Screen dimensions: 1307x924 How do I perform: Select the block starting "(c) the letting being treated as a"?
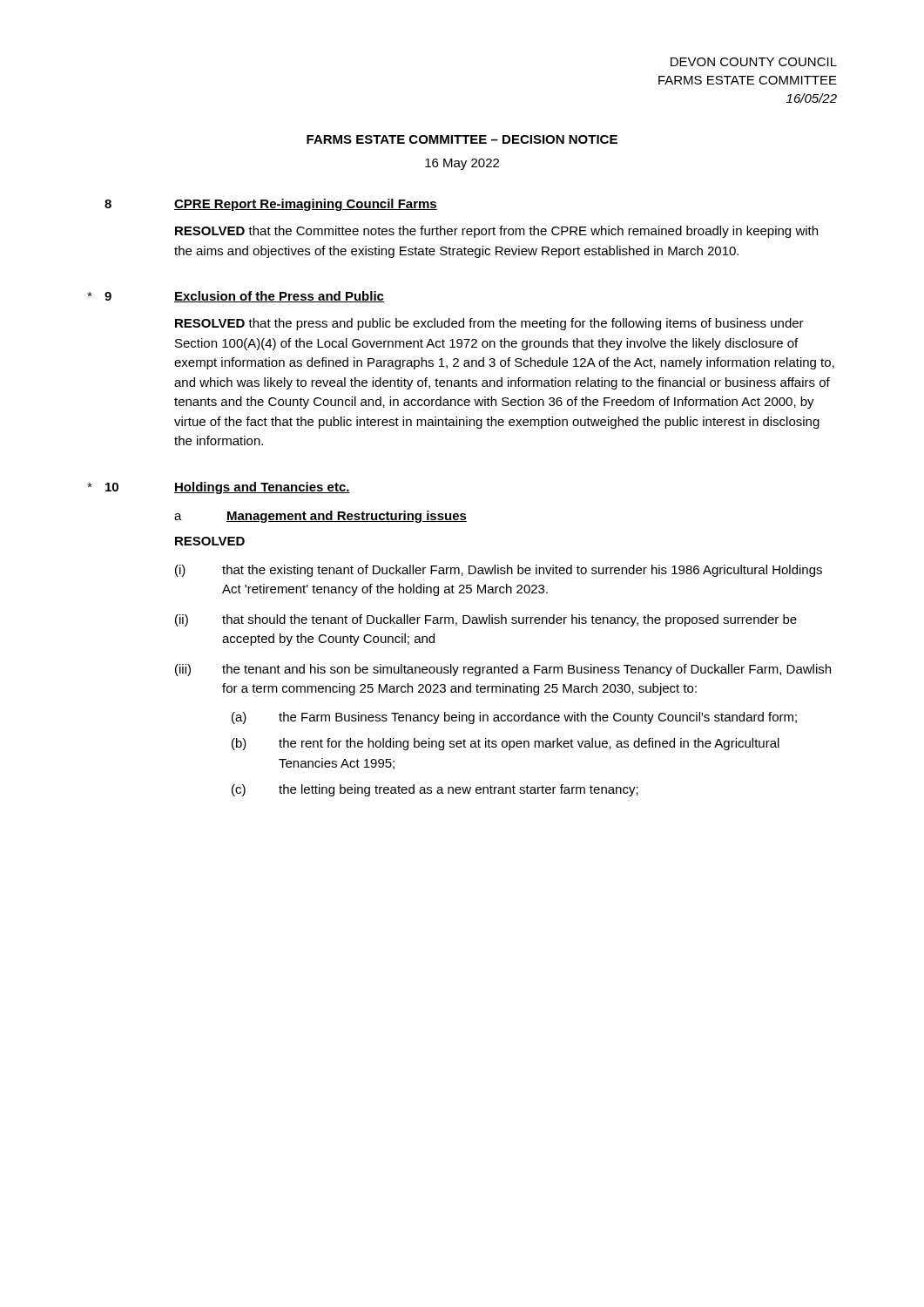[534, 790]
